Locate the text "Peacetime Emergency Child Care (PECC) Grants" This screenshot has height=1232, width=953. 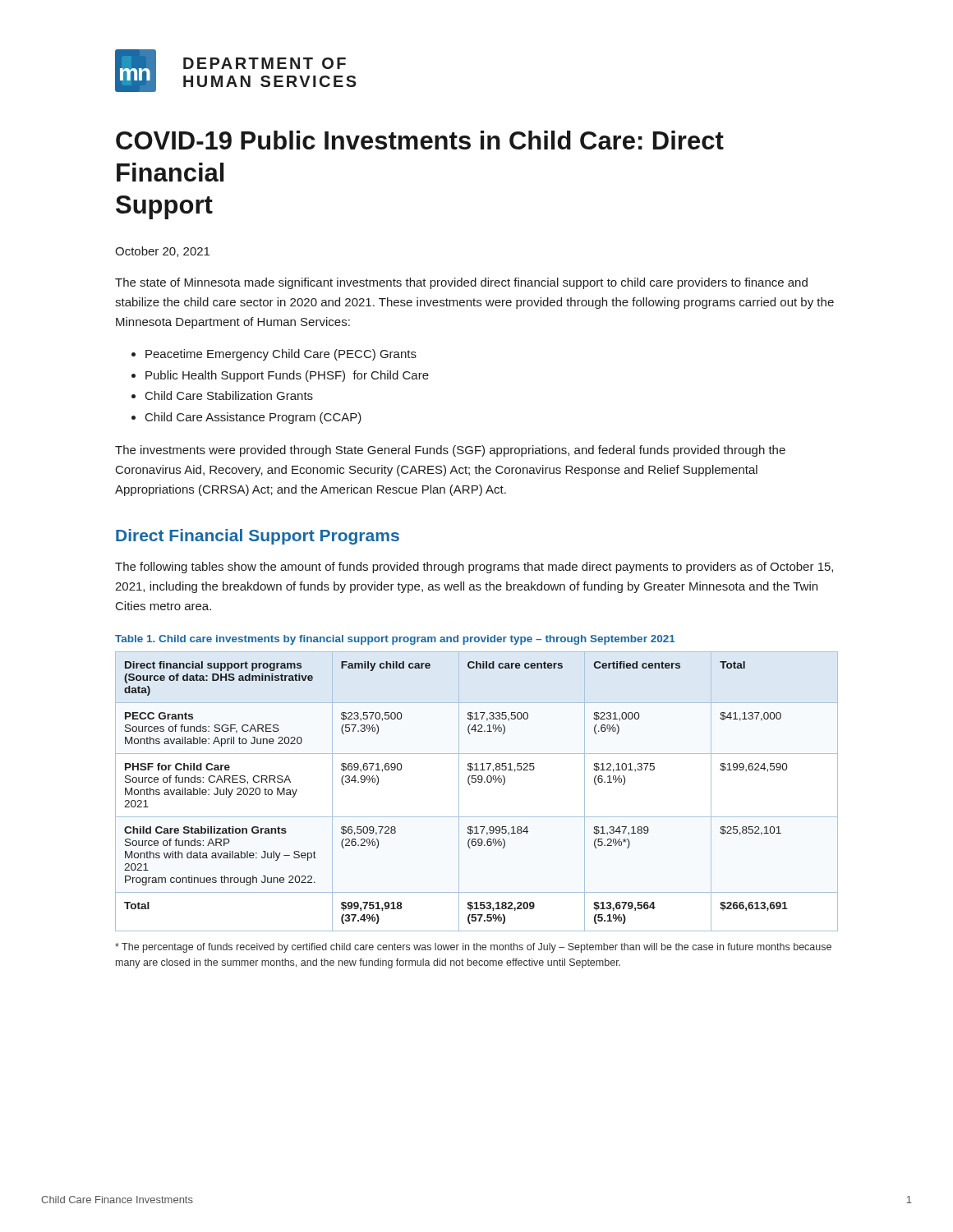281,354
